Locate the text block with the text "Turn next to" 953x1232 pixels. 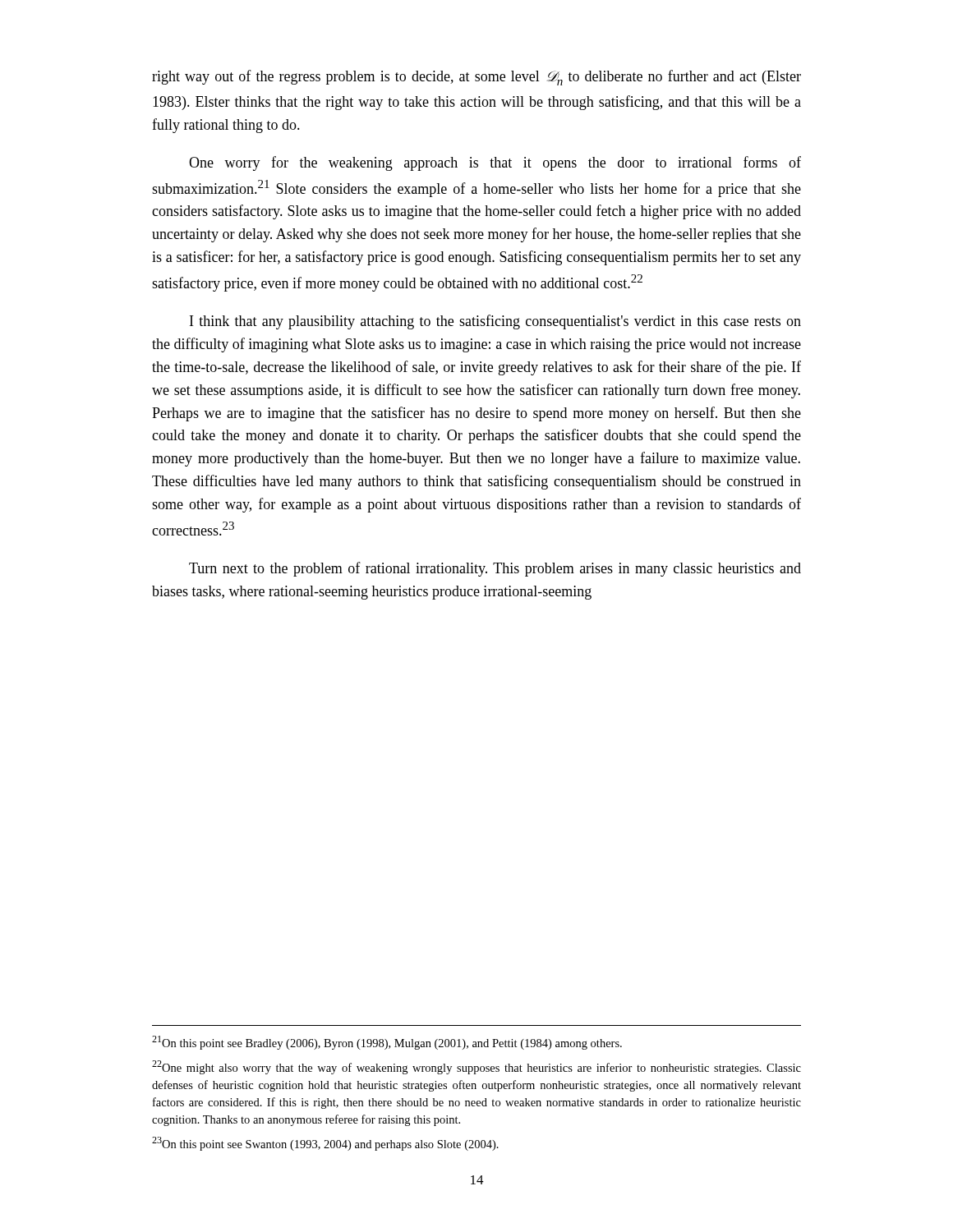476,580
